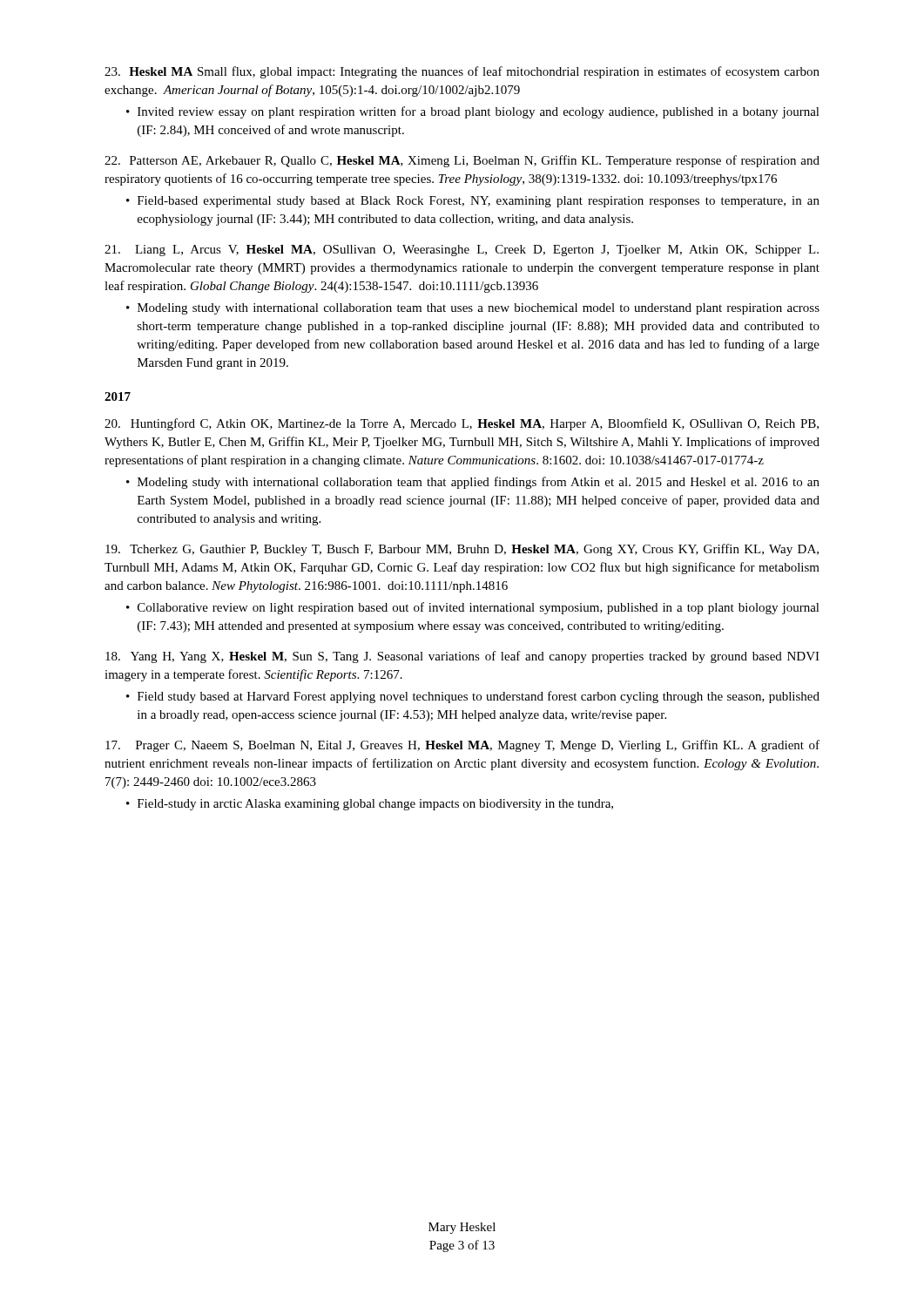
Task: Select the block starting "22. Patterson AE,"
Action: (462, 190)
